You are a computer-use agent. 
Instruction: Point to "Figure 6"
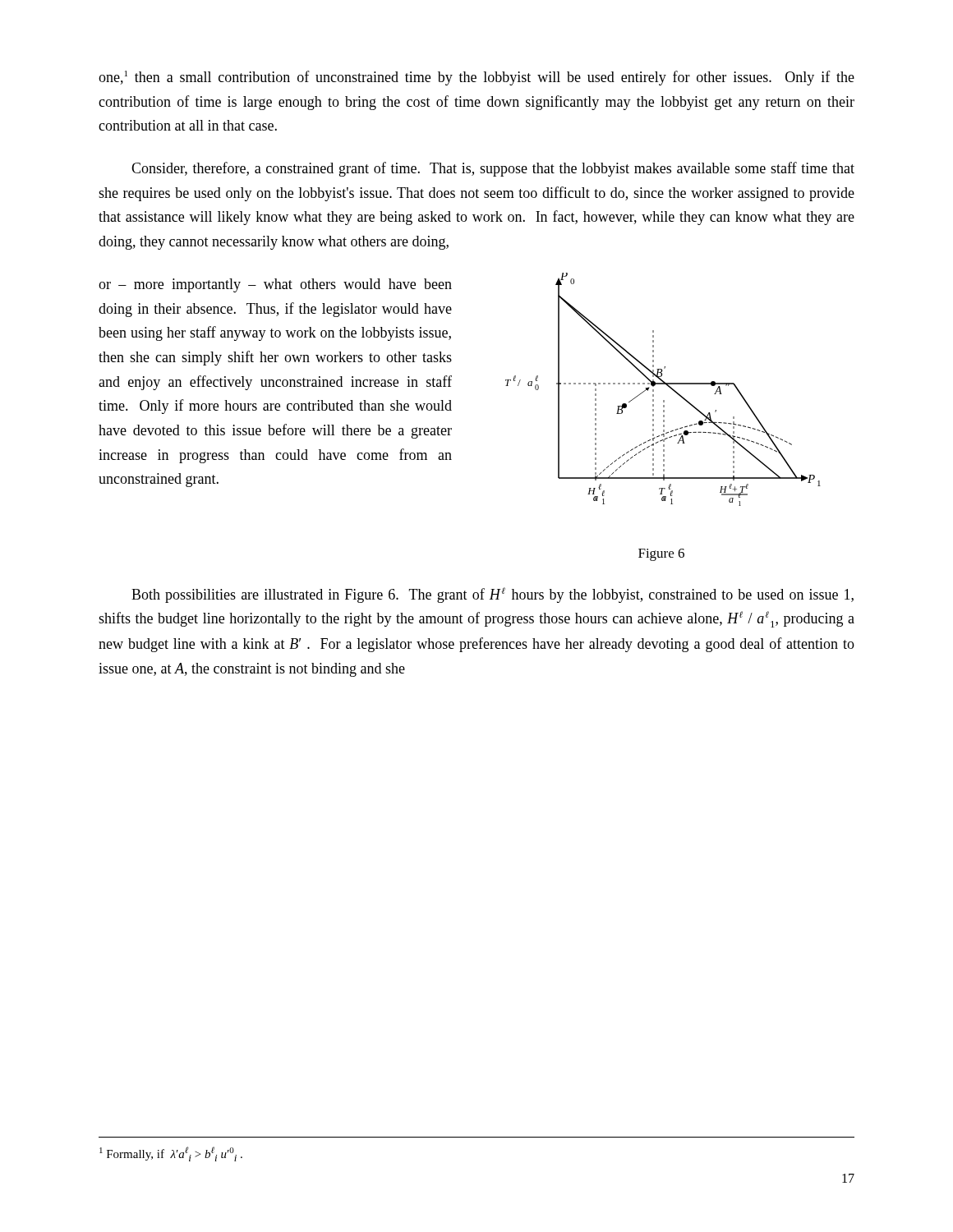661,553
